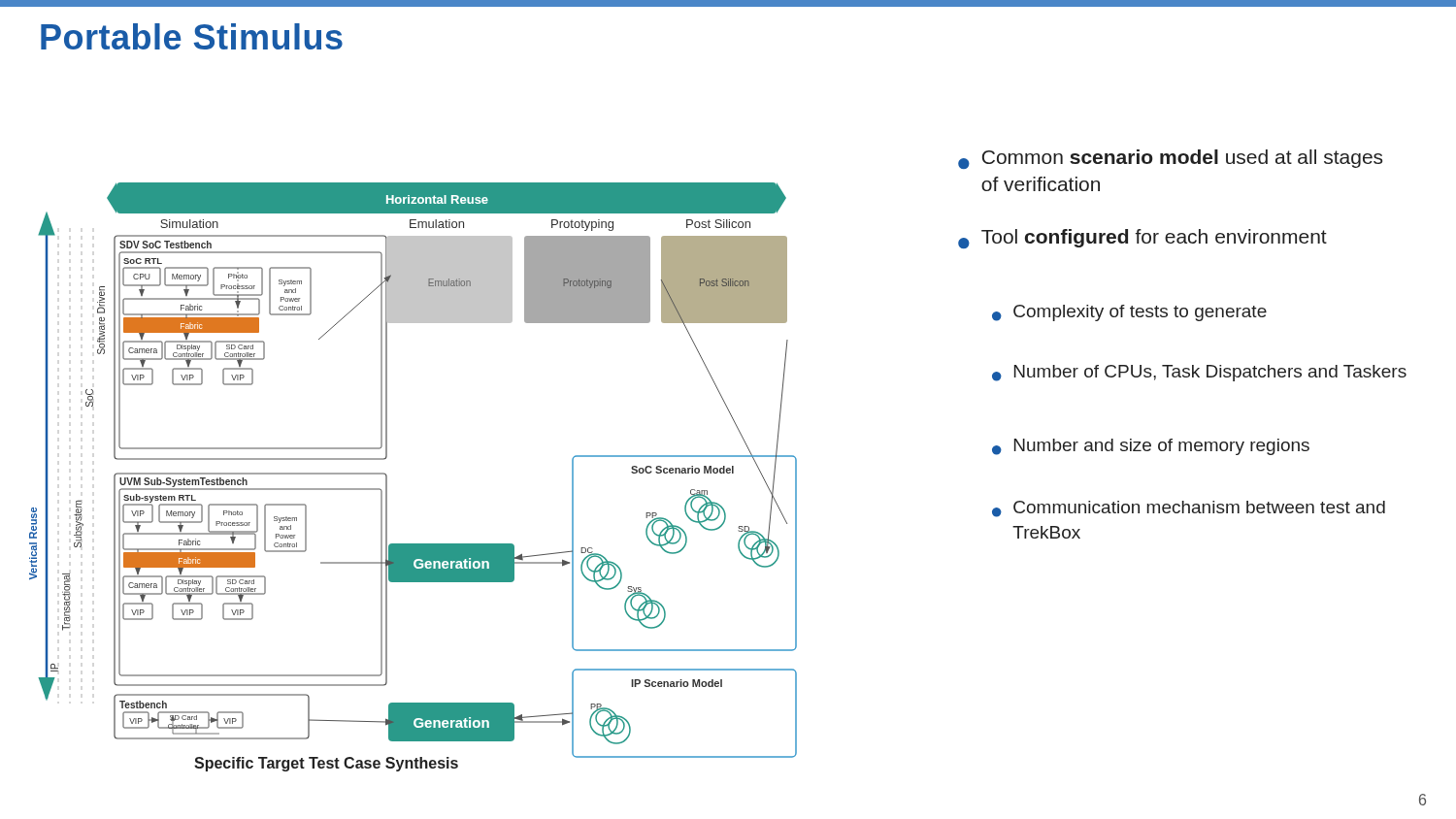Viewport: 1456px width, 819px height.
Task: Find "● Number and size of memory regions" on this page
Action: [1150, 448]
